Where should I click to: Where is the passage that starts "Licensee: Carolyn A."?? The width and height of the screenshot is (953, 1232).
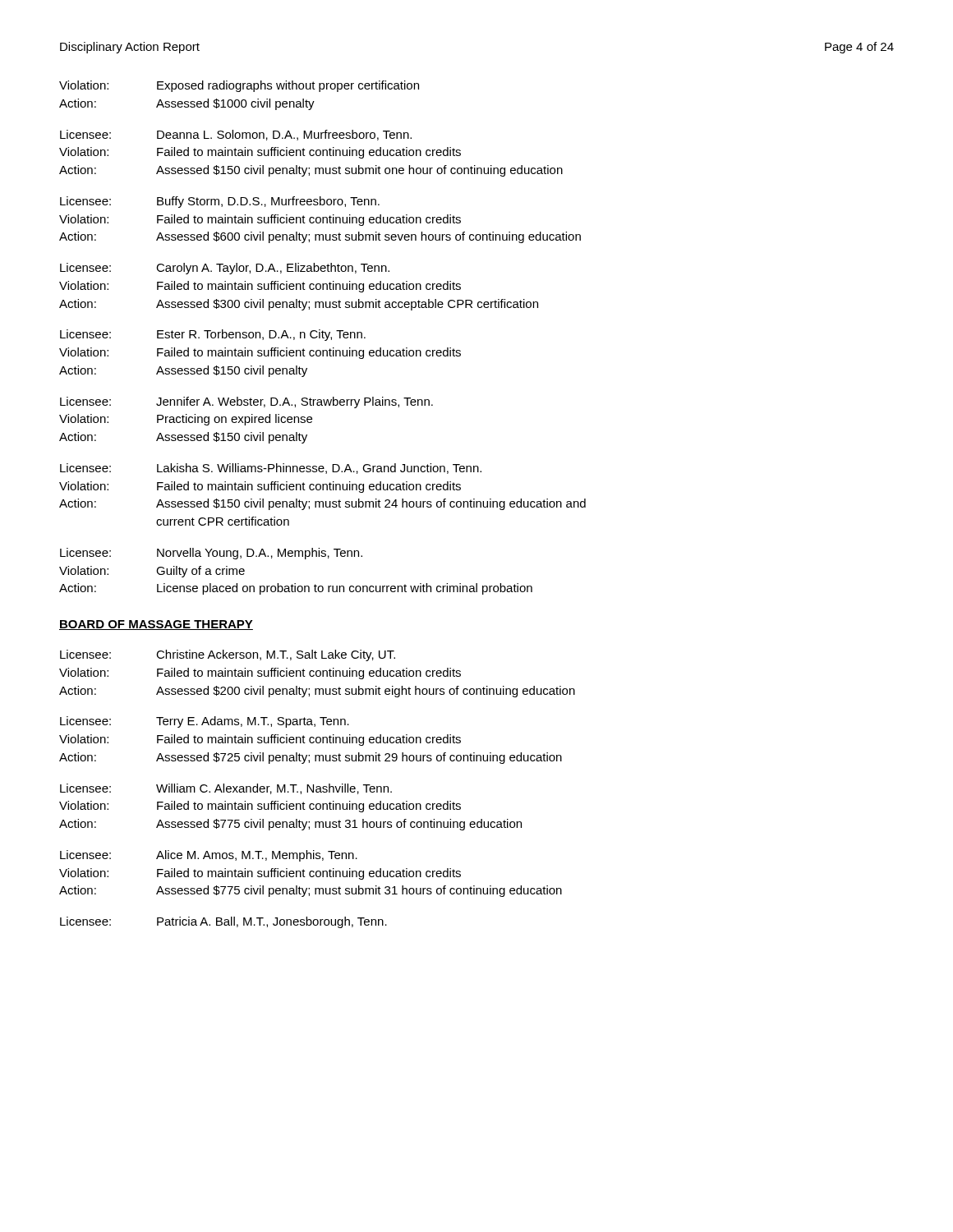[x=225, y=269]
